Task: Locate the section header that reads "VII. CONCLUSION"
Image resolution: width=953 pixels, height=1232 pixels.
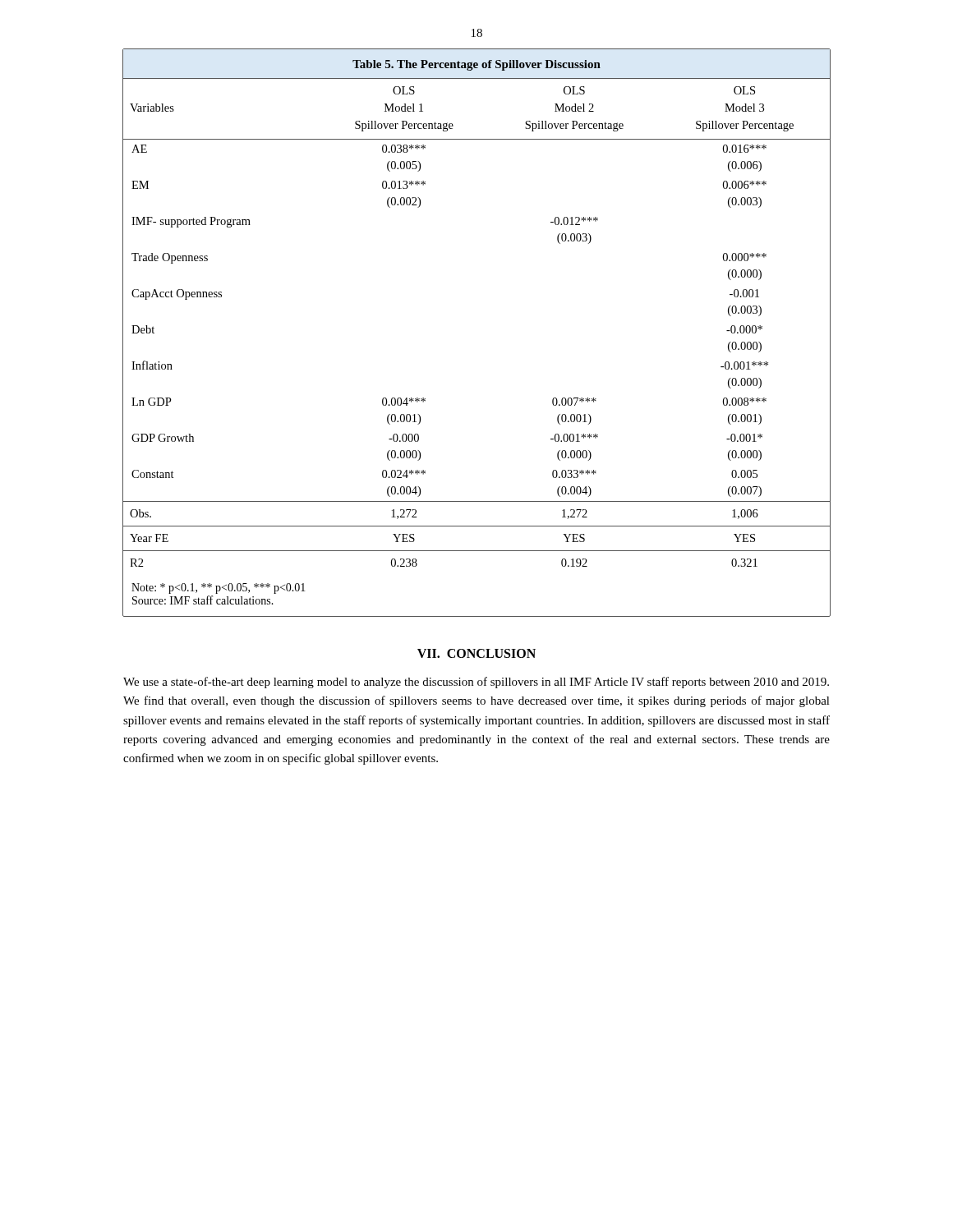Action: point(476,653)
